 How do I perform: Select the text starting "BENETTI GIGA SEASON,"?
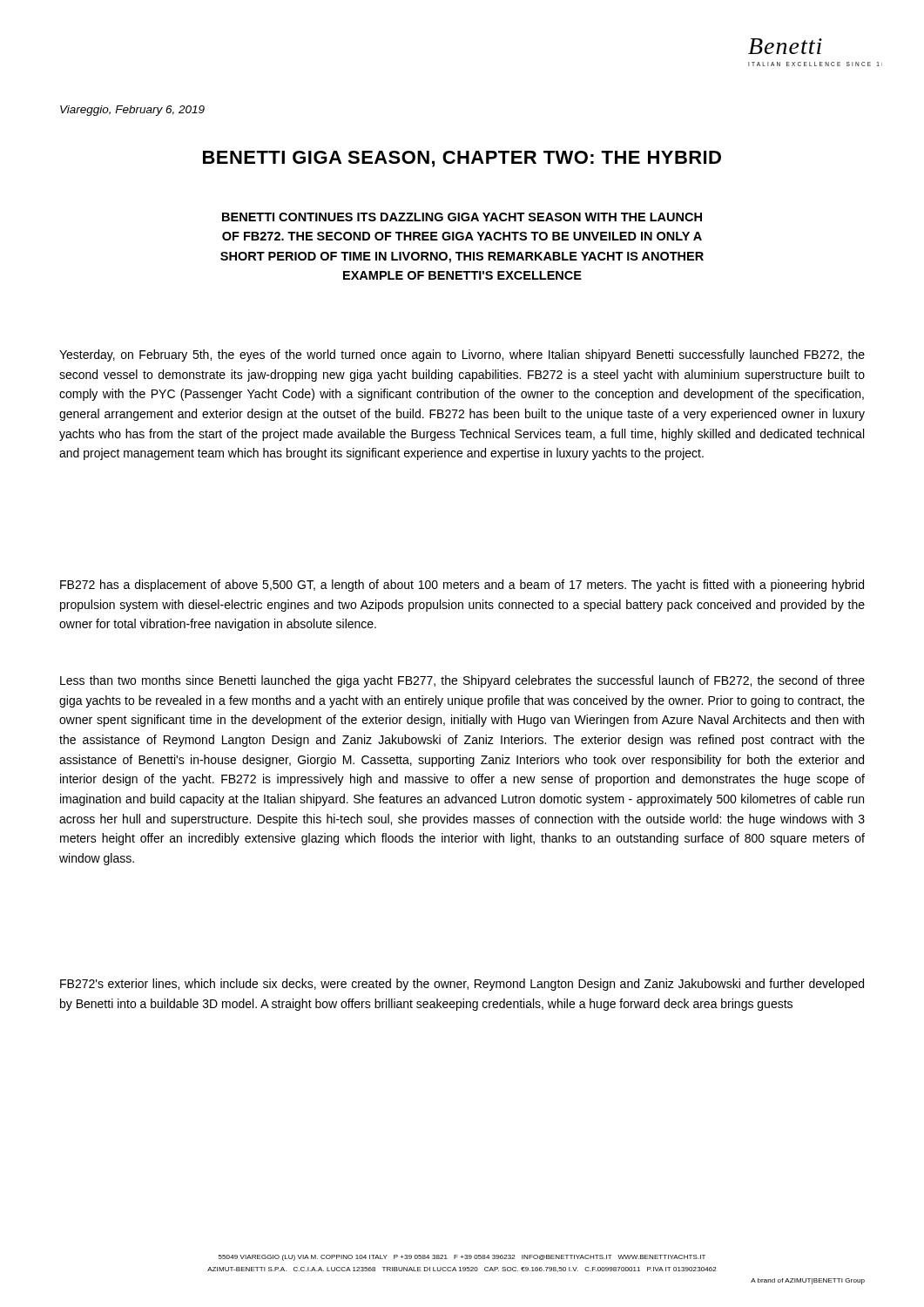pyautogui.click(x=462, y=158)
